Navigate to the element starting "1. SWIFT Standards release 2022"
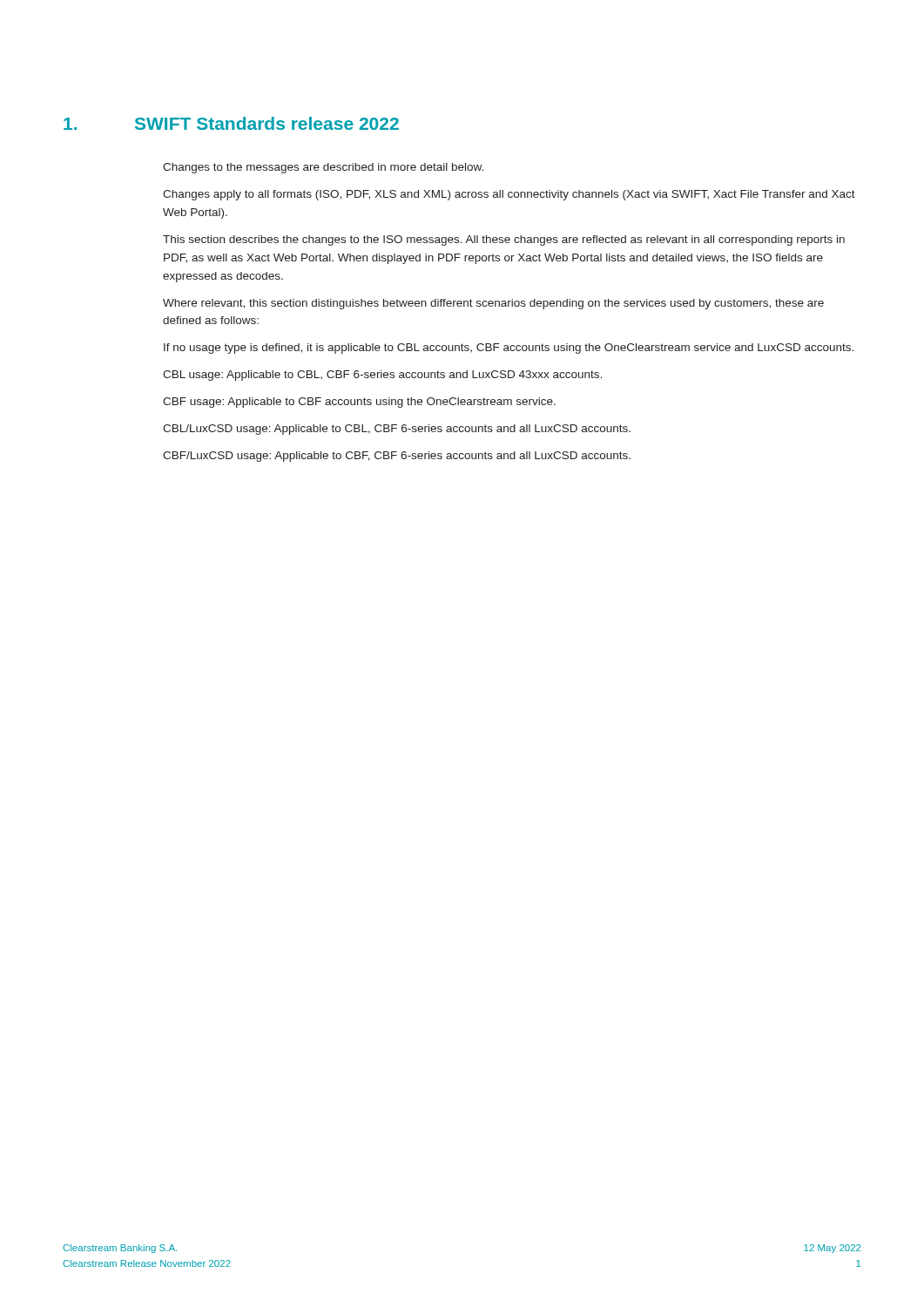The height and width of the screenshot is (1307, 924). [x=231, y=124]
